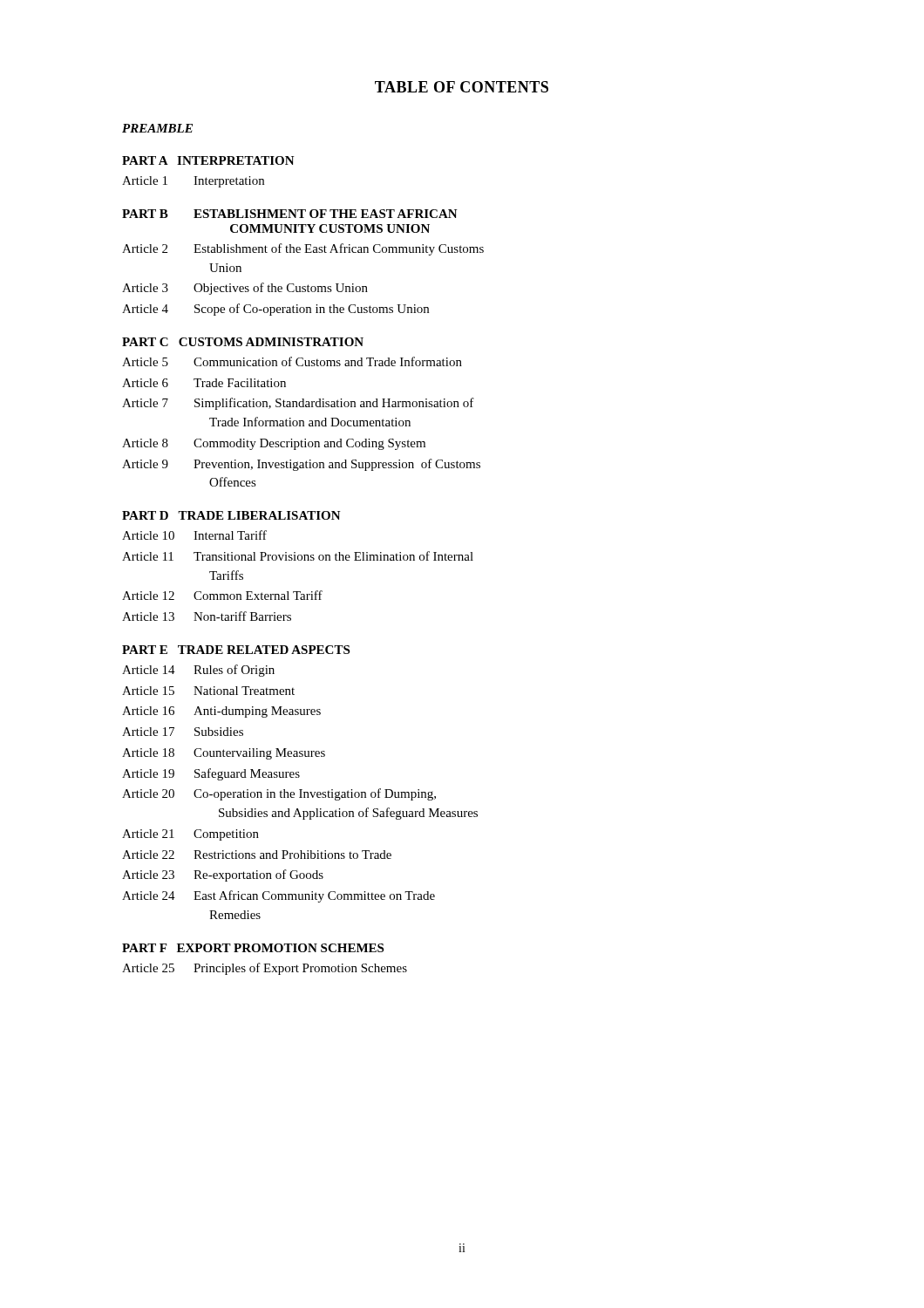Viewport: 924px width, 1308px height.
Task: Locate the list item that reads "Article 12 Common External Tariff"
Action: [222, 595]
